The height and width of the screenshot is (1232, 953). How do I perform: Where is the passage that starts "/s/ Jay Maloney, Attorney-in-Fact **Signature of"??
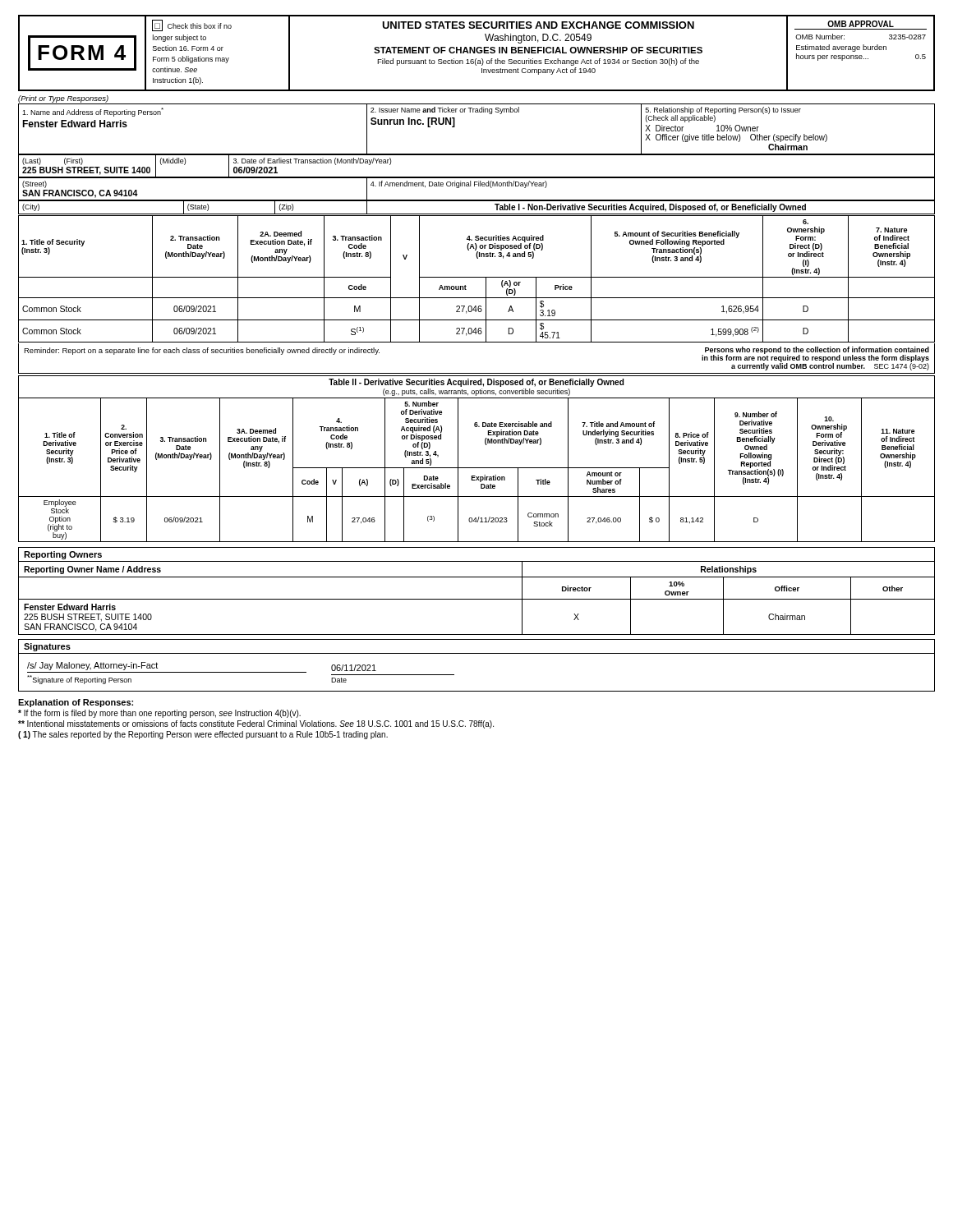pos(241,672)
